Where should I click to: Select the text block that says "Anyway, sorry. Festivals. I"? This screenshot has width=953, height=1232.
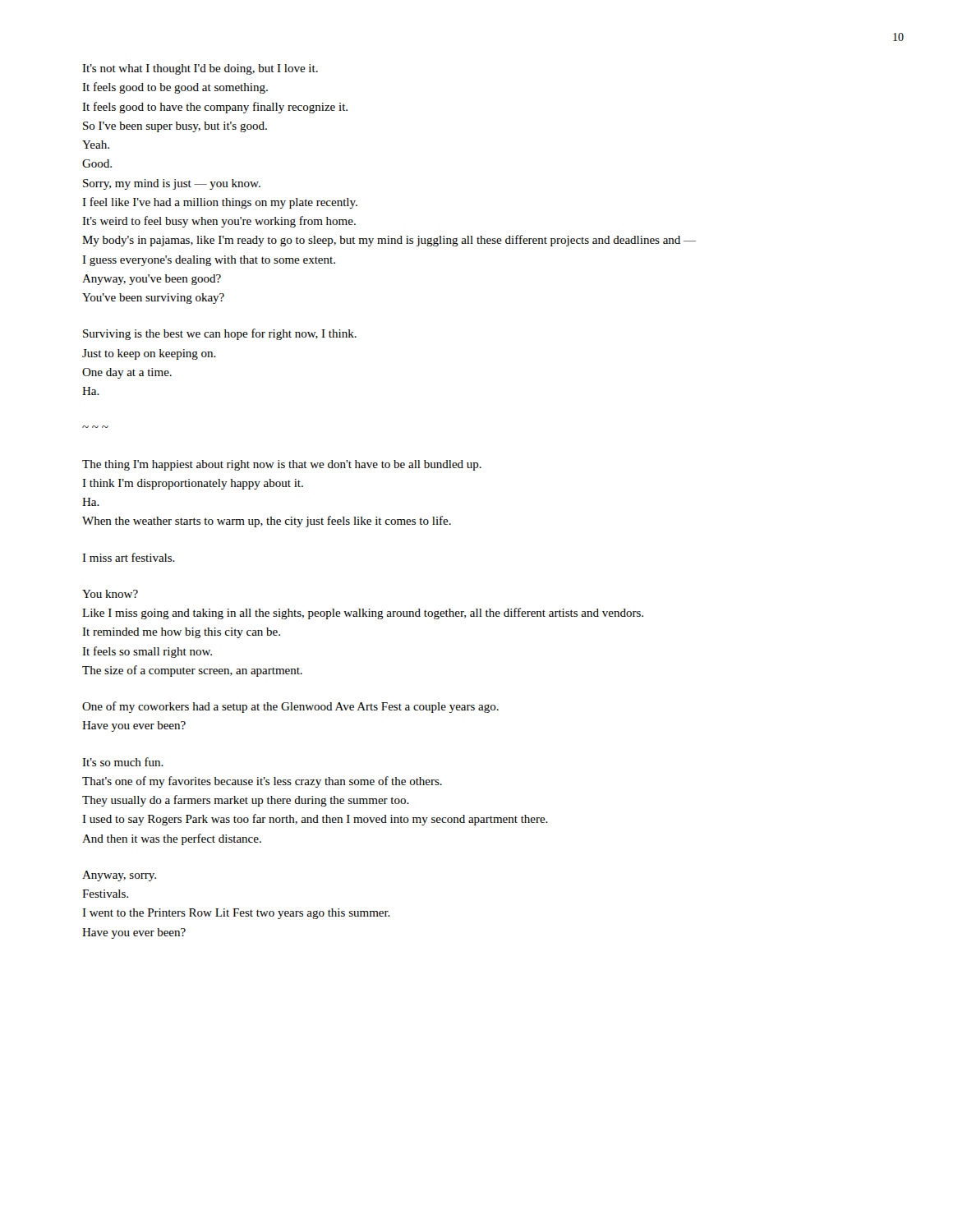coord(236,903)
